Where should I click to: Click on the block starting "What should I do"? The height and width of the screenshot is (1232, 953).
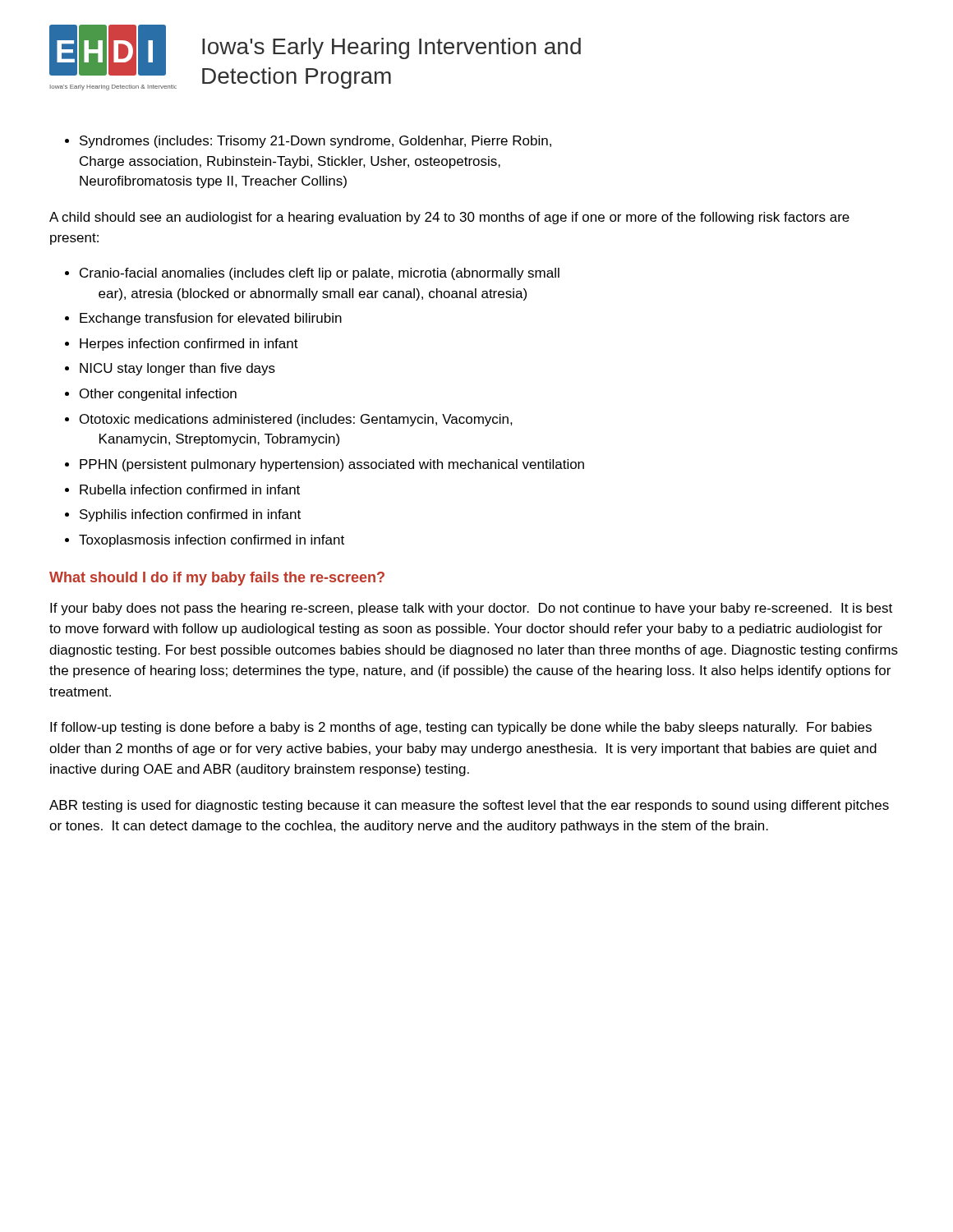217,577
